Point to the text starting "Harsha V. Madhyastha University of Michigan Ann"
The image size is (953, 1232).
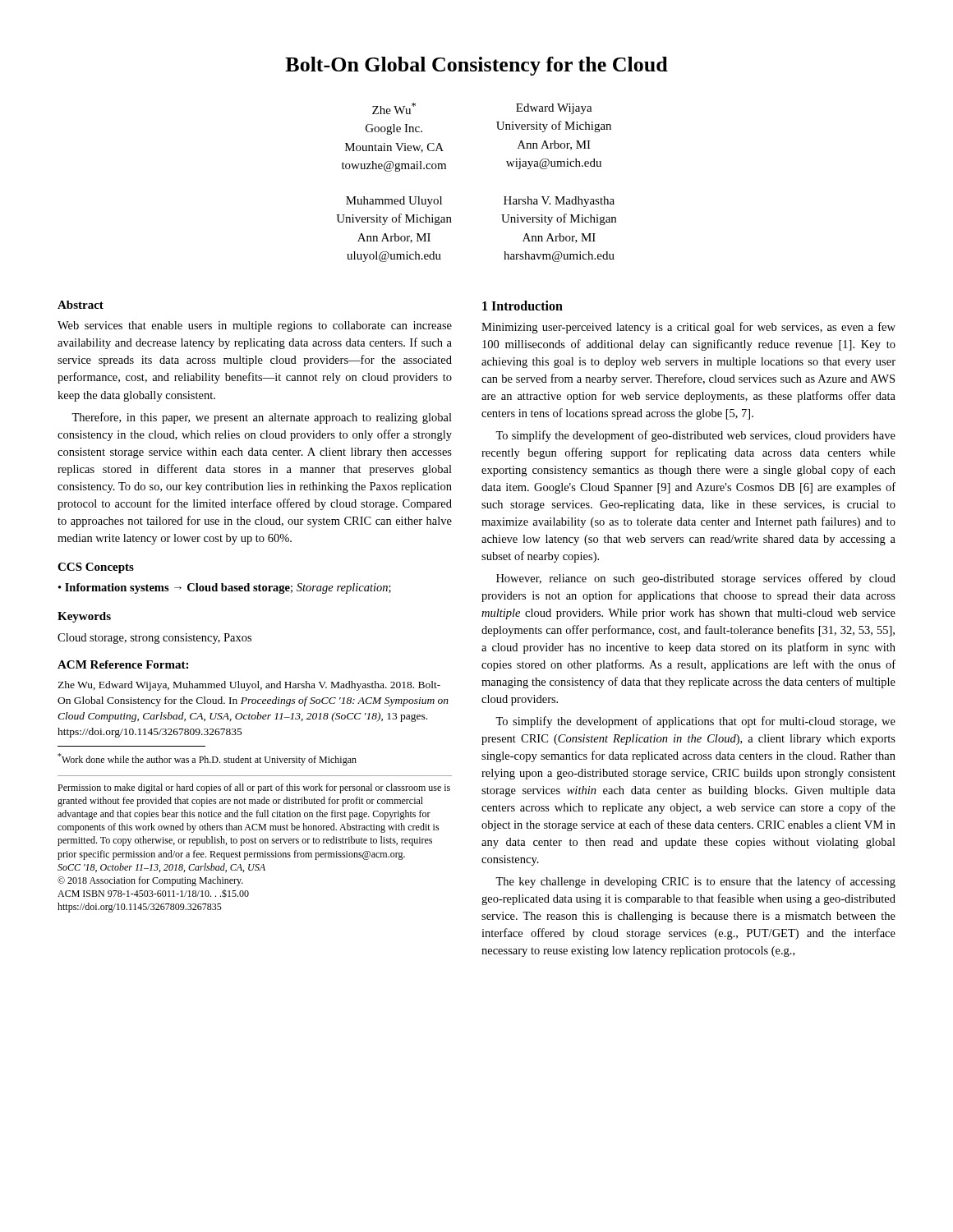[559, 228]
